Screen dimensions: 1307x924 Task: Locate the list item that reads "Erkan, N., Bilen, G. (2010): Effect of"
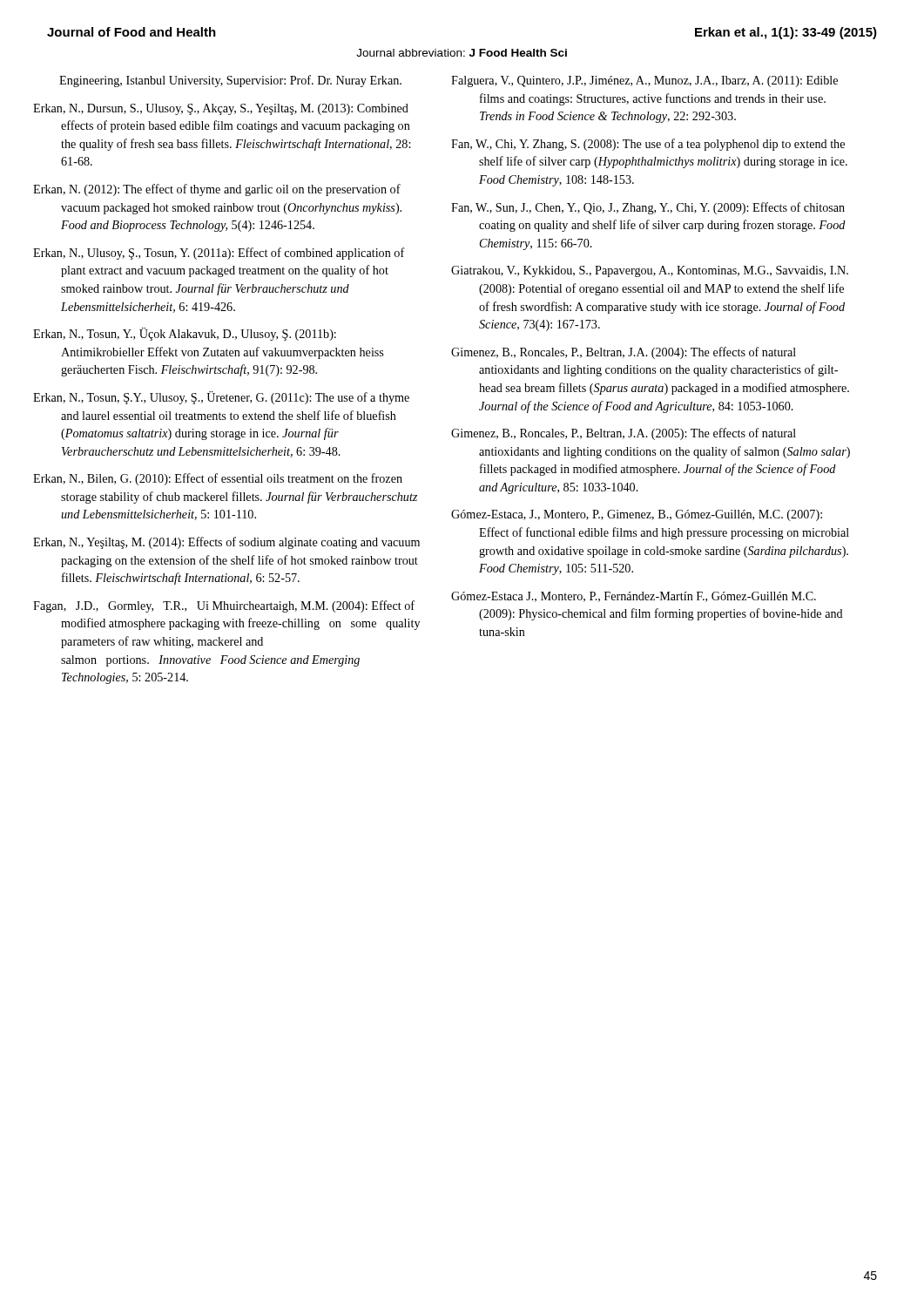tap(225, 497)
